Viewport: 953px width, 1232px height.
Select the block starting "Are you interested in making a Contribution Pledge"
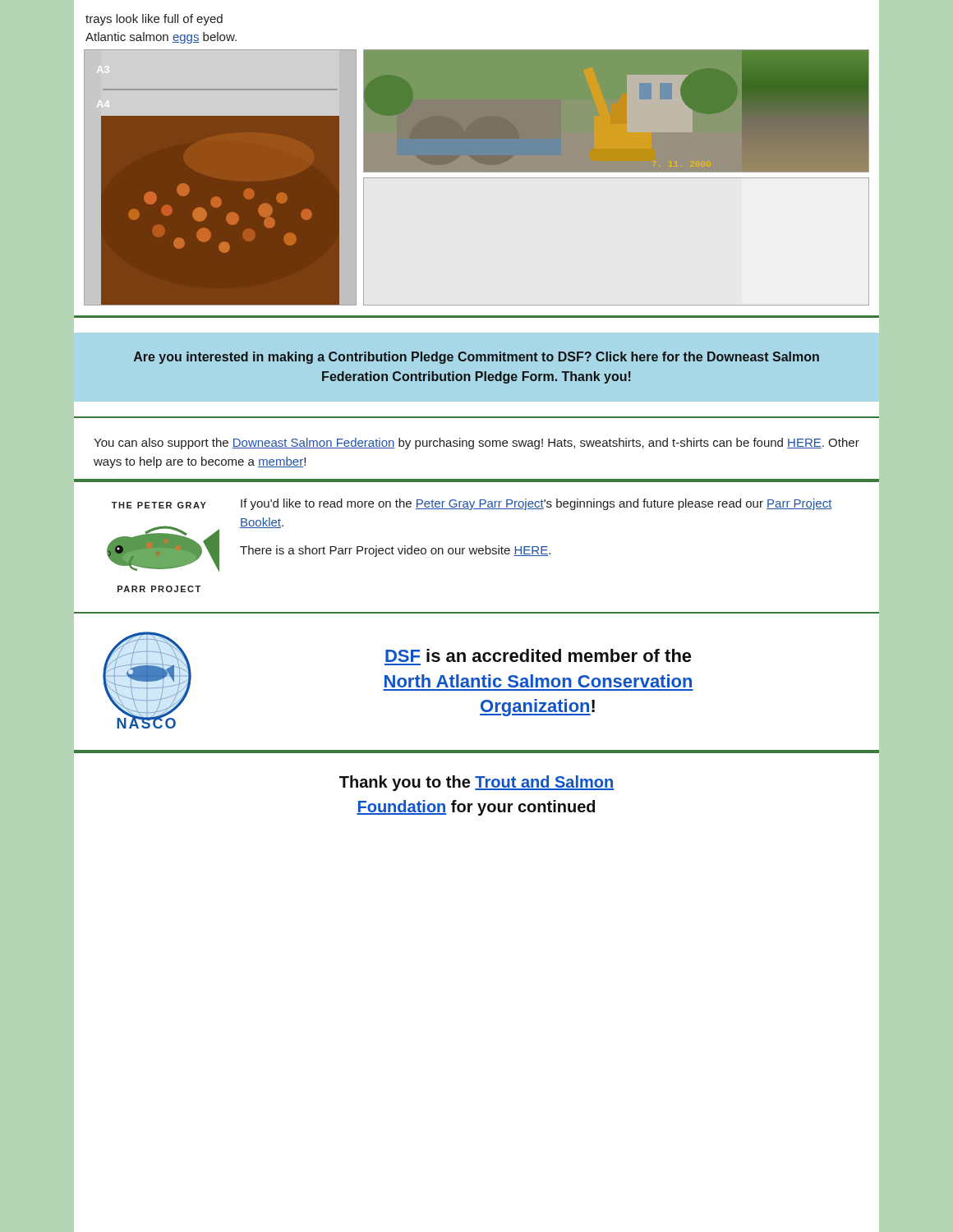point(476,367)
